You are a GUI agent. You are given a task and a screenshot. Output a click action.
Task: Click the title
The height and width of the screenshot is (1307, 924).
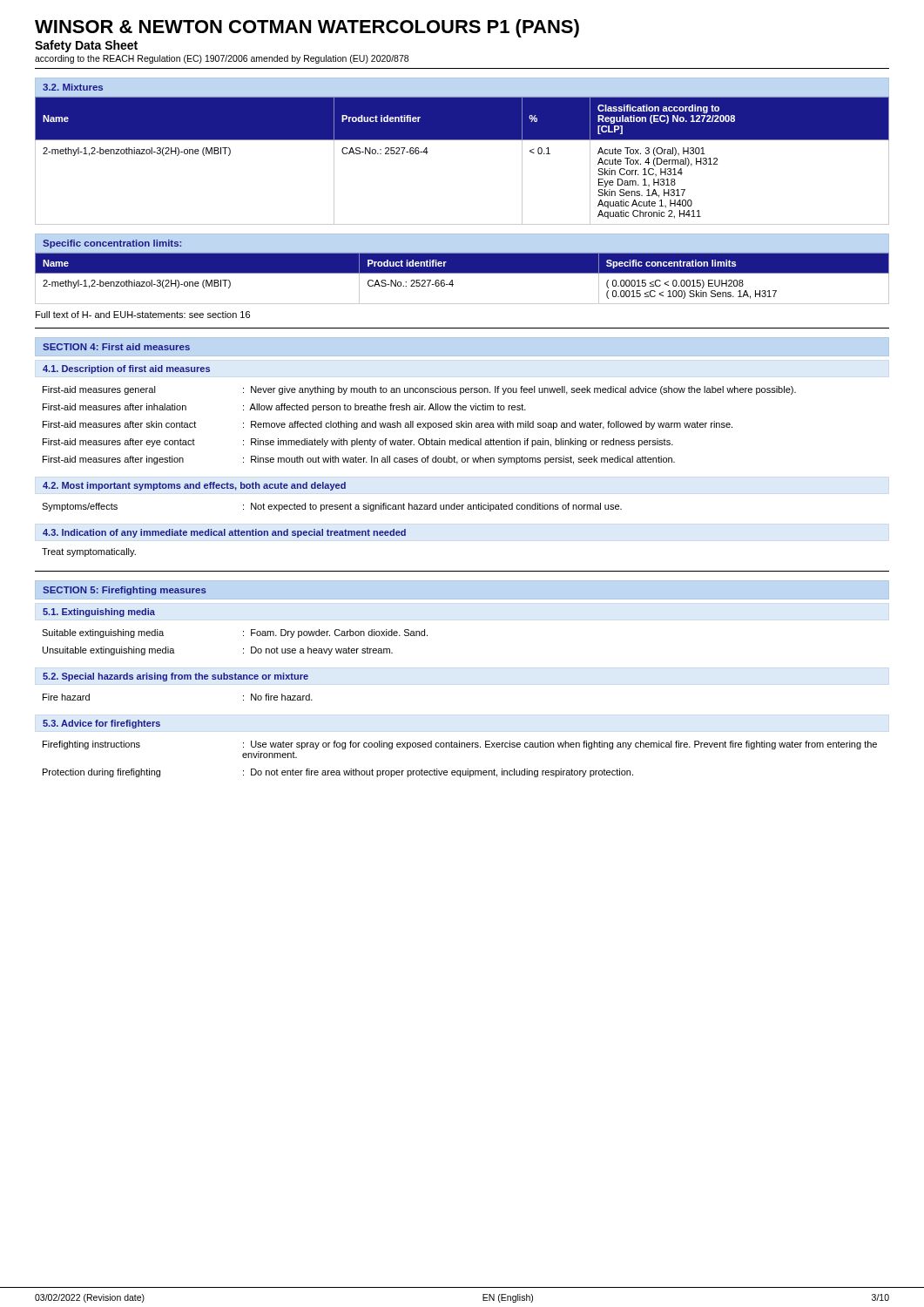[x=307, y=27]
